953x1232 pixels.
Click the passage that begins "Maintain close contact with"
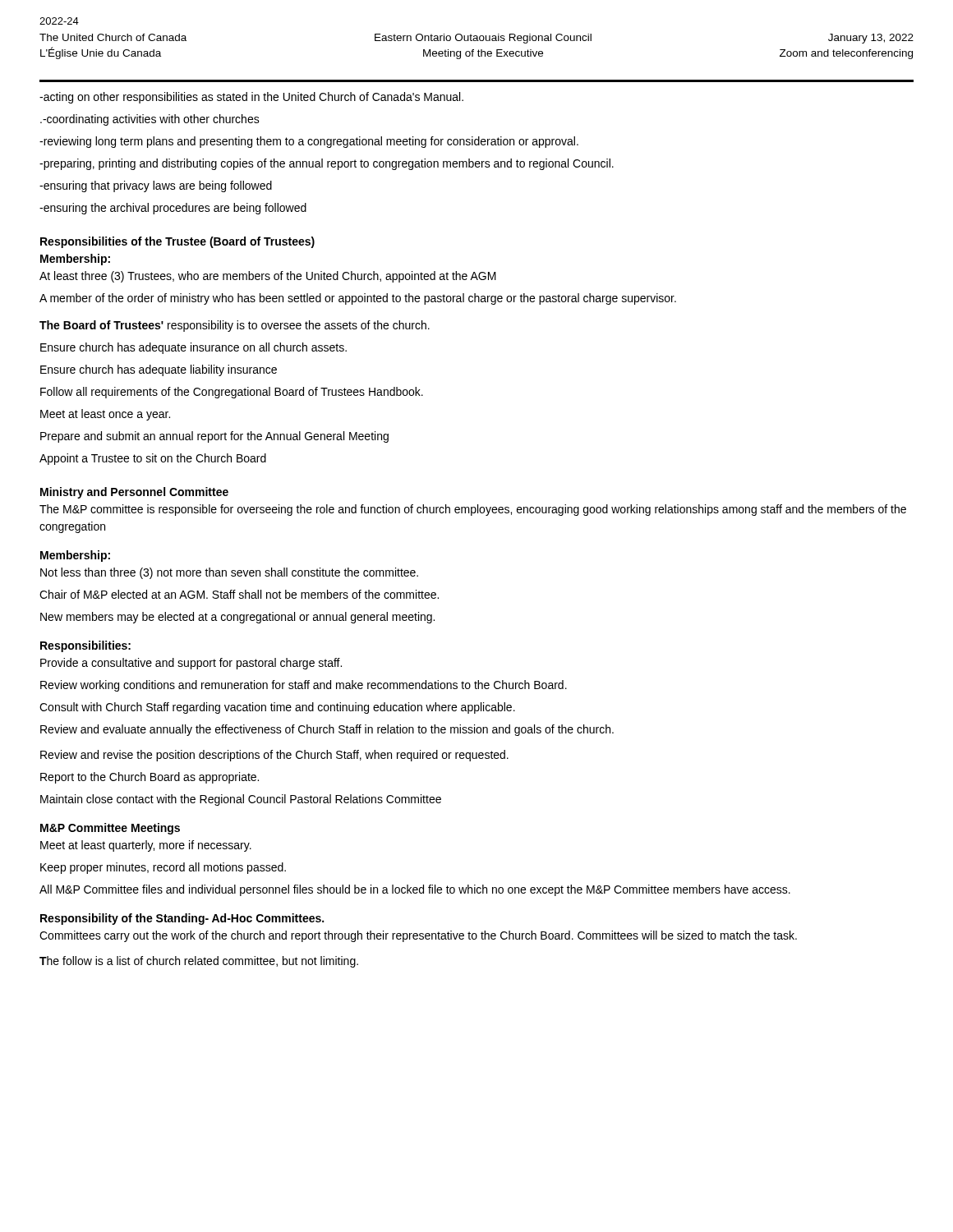pyautogui.click(x=240, y=799)
